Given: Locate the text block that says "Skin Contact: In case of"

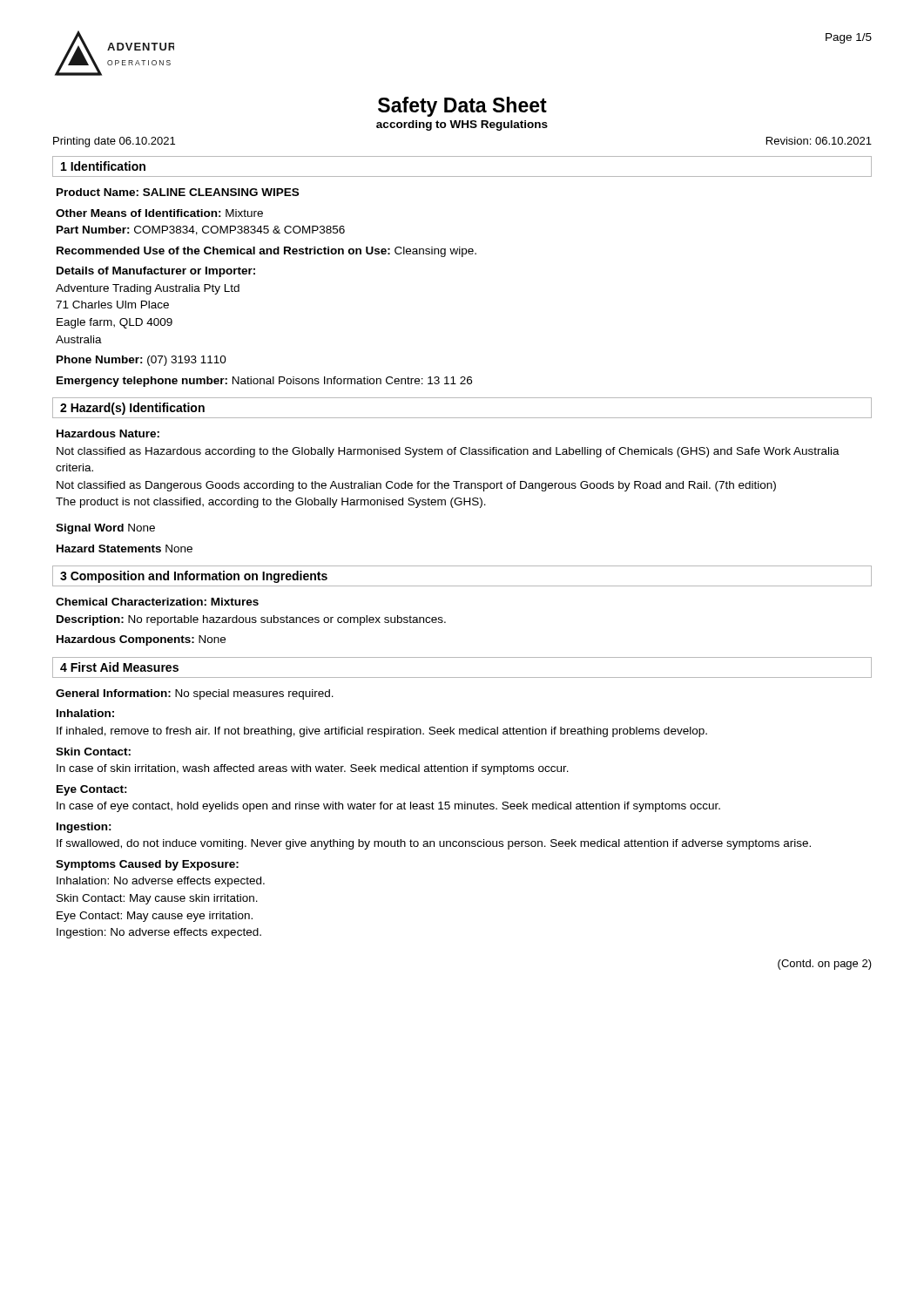Looking at the screenshot, I should click(312, 760).
